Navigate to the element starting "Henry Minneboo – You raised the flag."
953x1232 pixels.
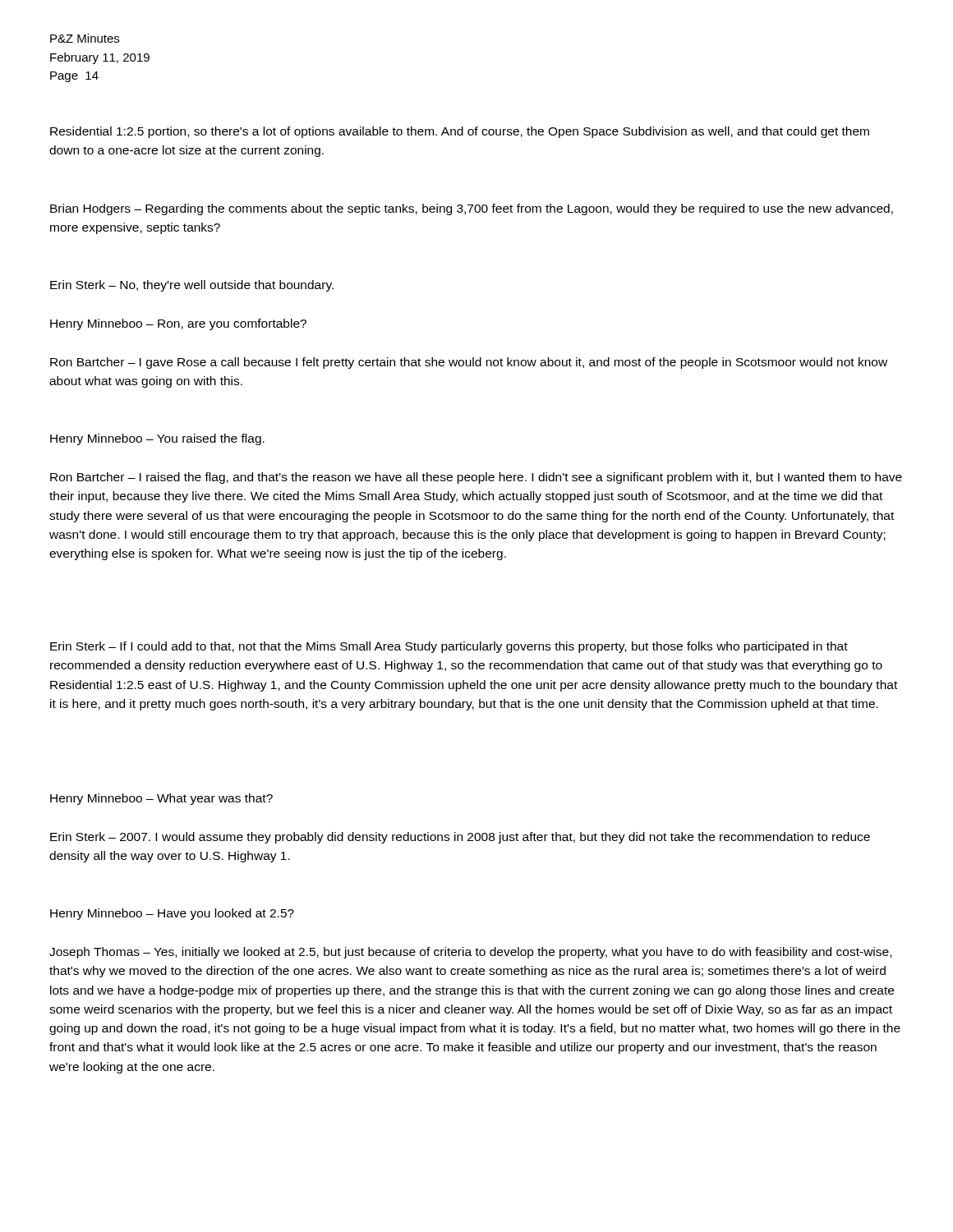[157, 438]
